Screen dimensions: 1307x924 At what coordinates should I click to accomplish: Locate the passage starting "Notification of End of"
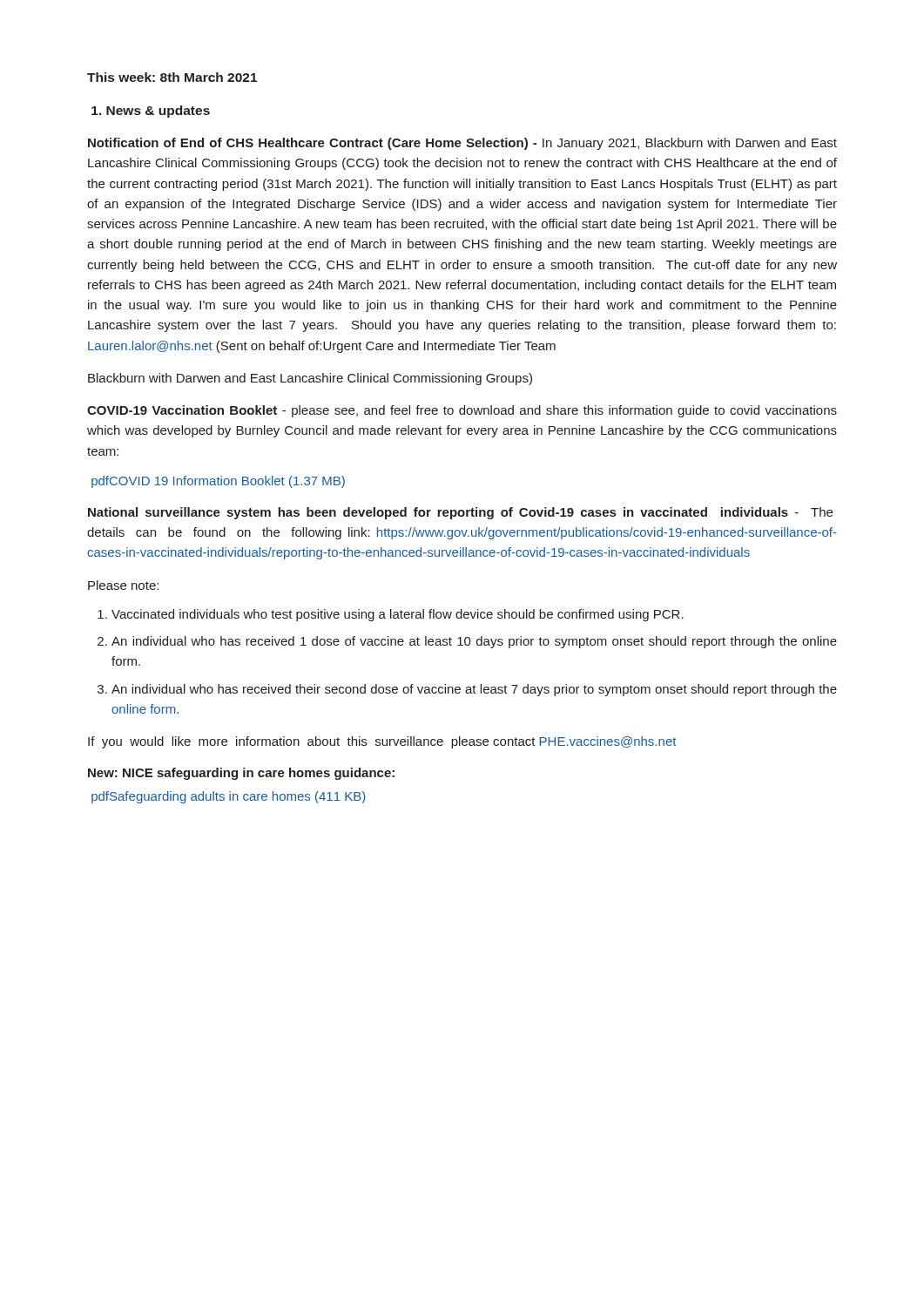(x=462, y=244)
